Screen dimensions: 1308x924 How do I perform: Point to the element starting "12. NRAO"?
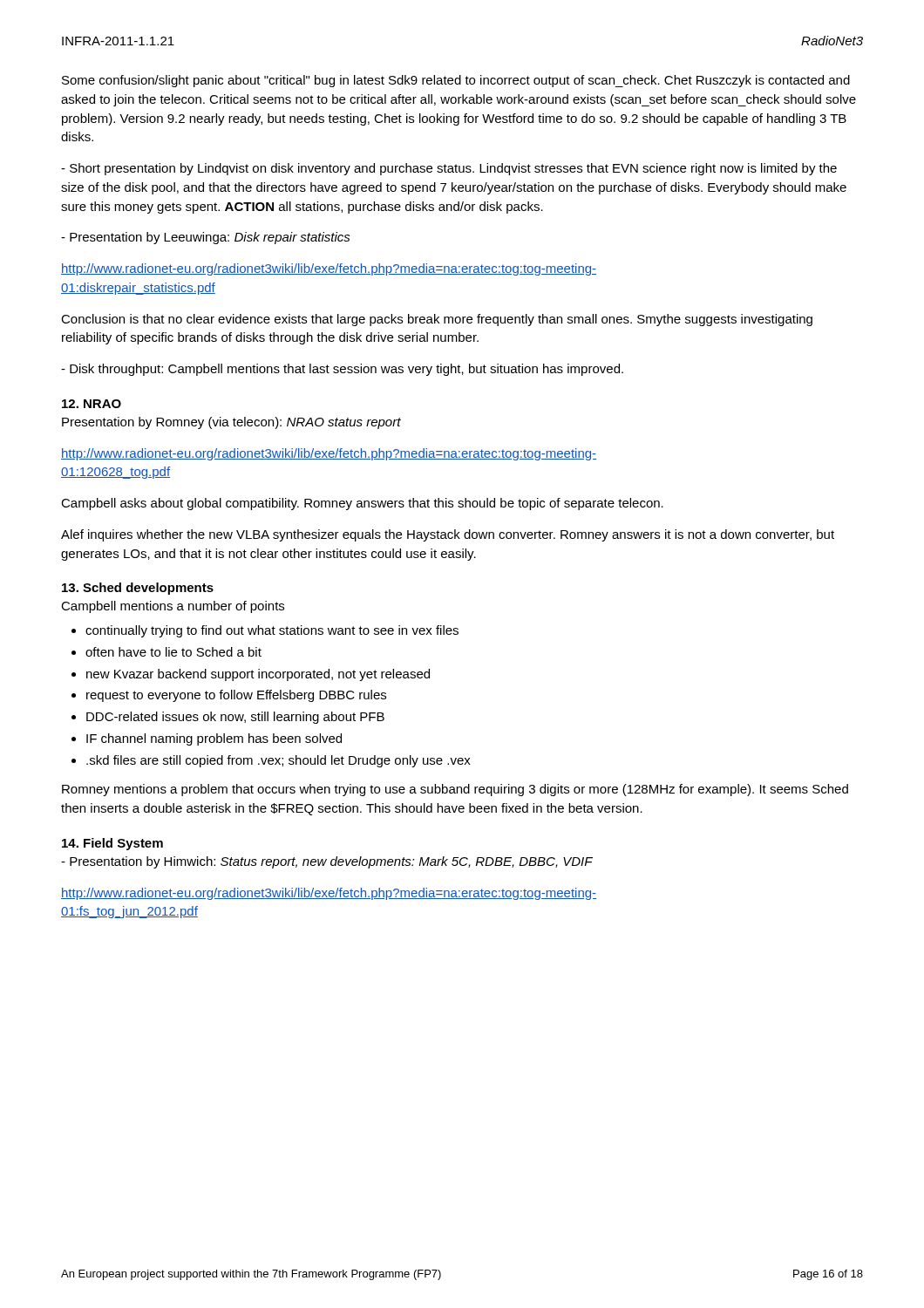coord(91,403)
